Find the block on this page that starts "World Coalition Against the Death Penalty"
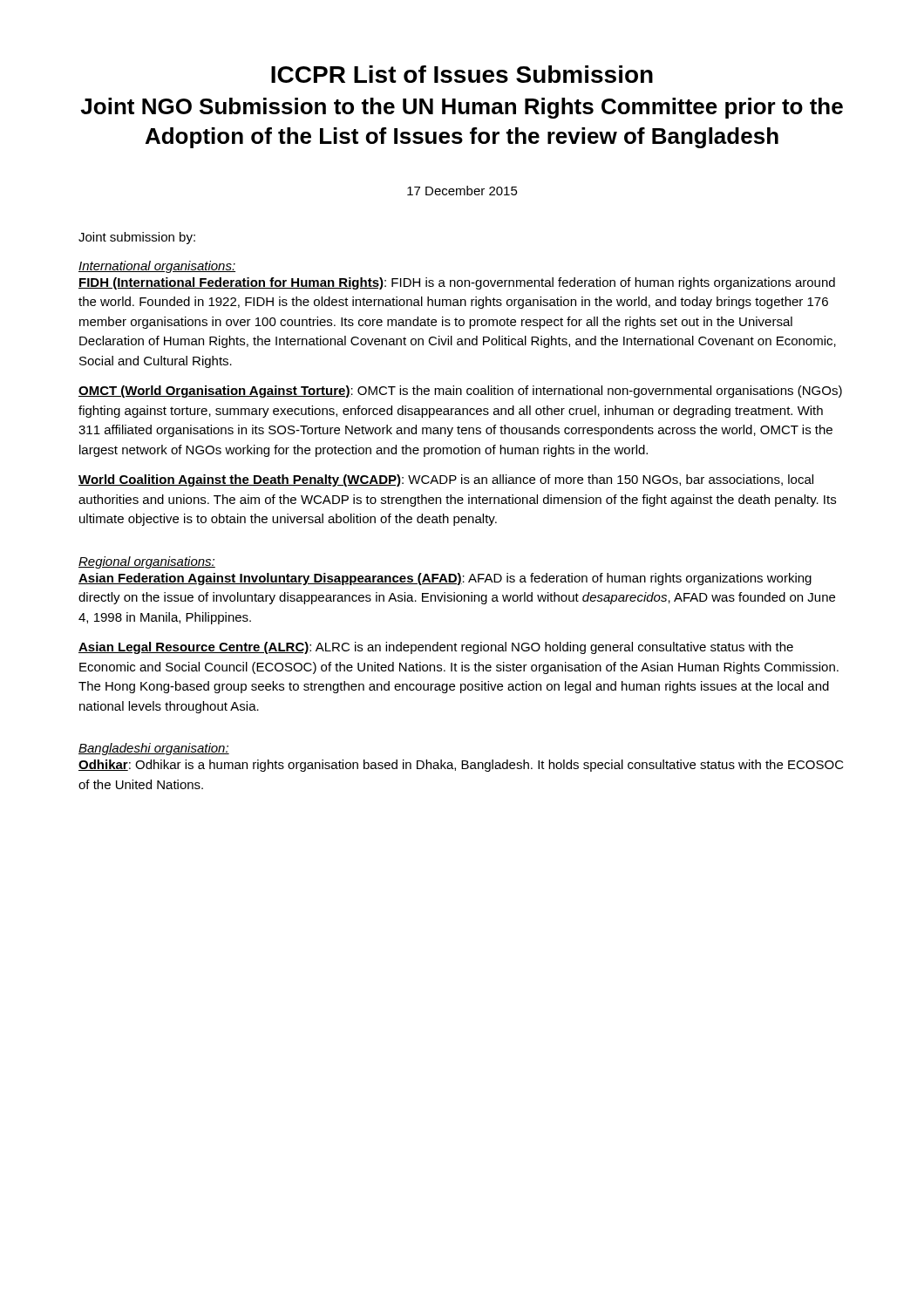 [x=458, y=499]
